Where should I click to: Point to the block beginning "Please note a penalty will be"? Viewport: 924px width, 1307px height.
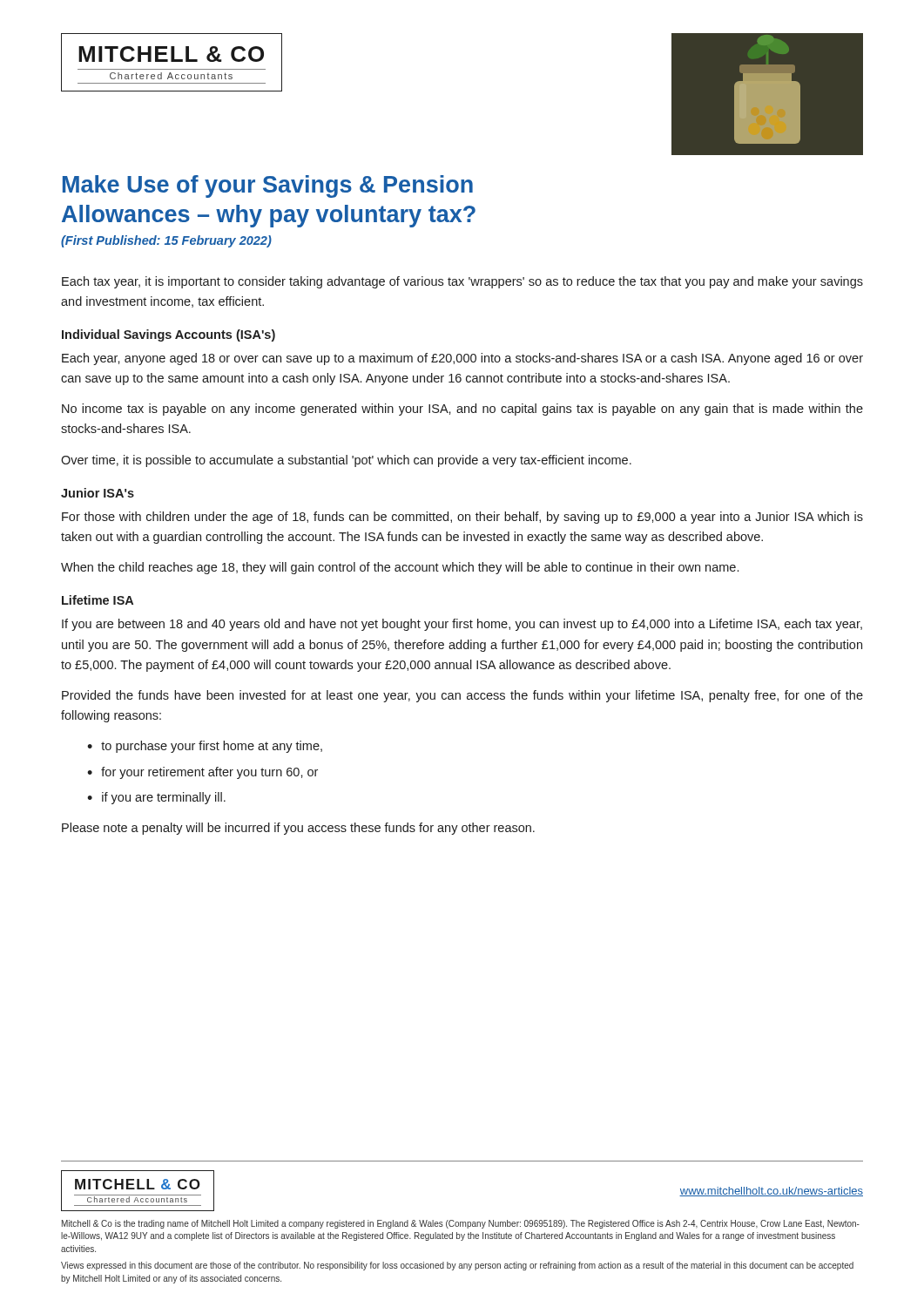(x=298, y=828)
